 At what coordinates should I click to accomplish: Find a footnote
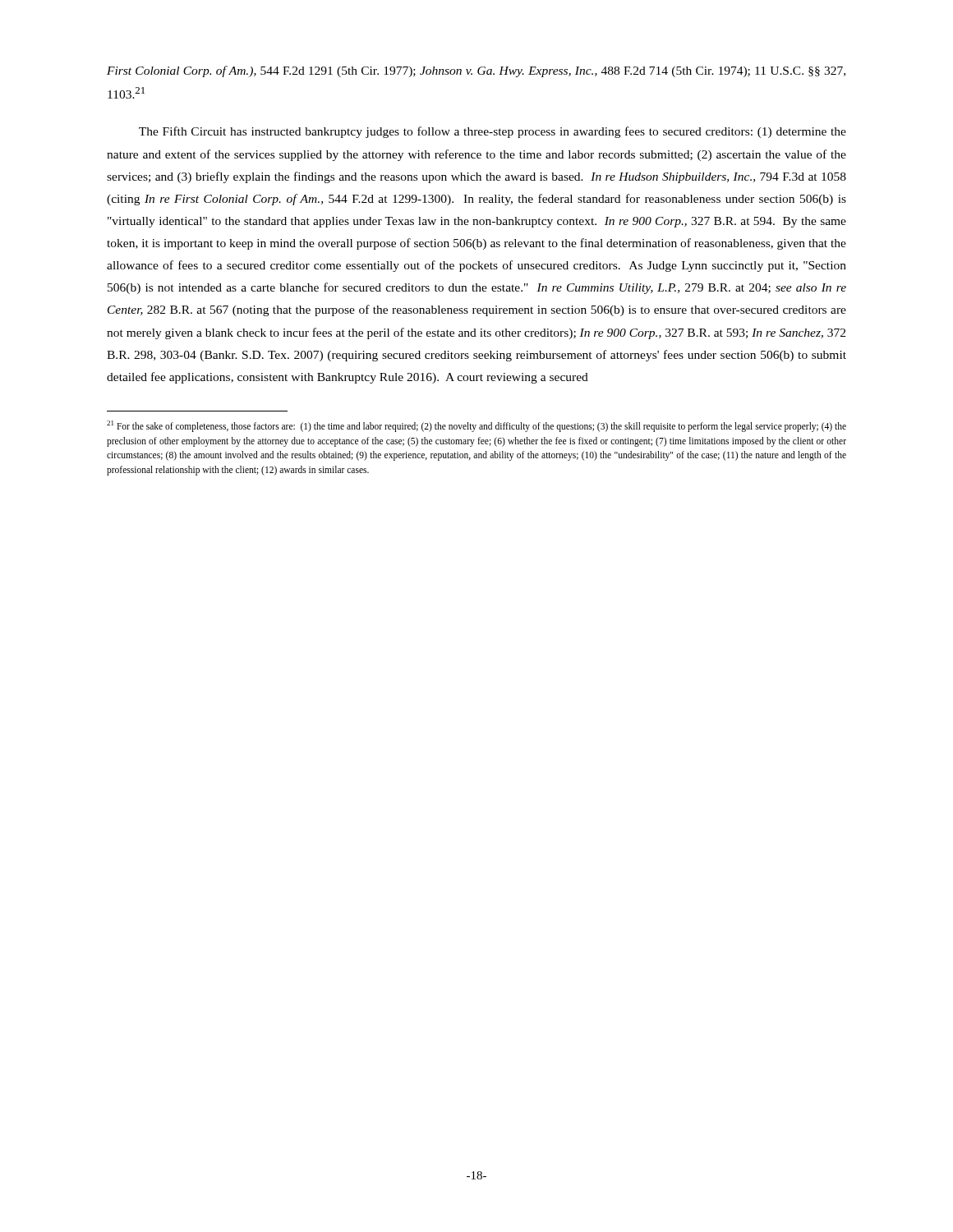476,448
